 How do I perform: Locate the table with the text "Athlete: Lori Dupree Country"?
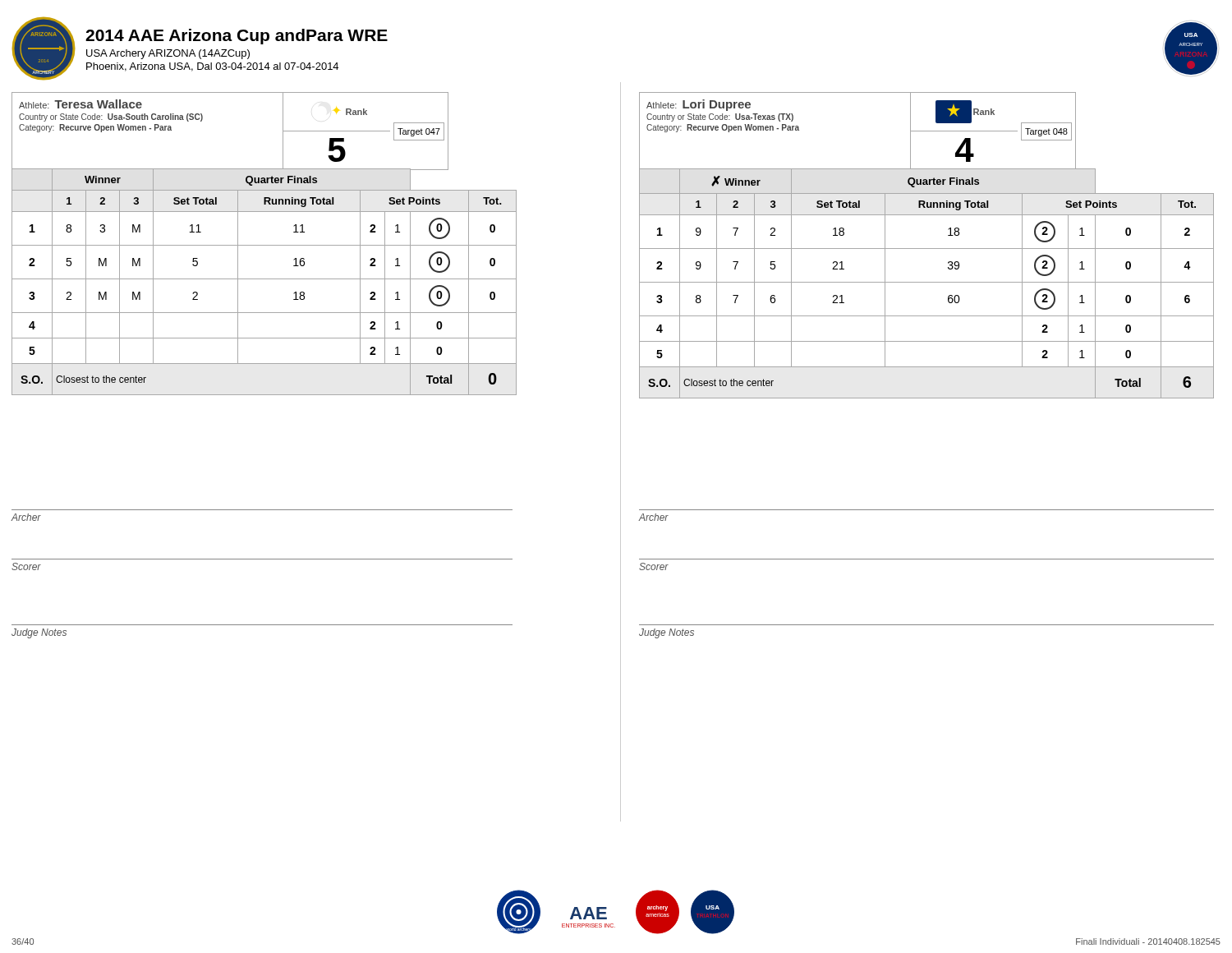point(857,131)
